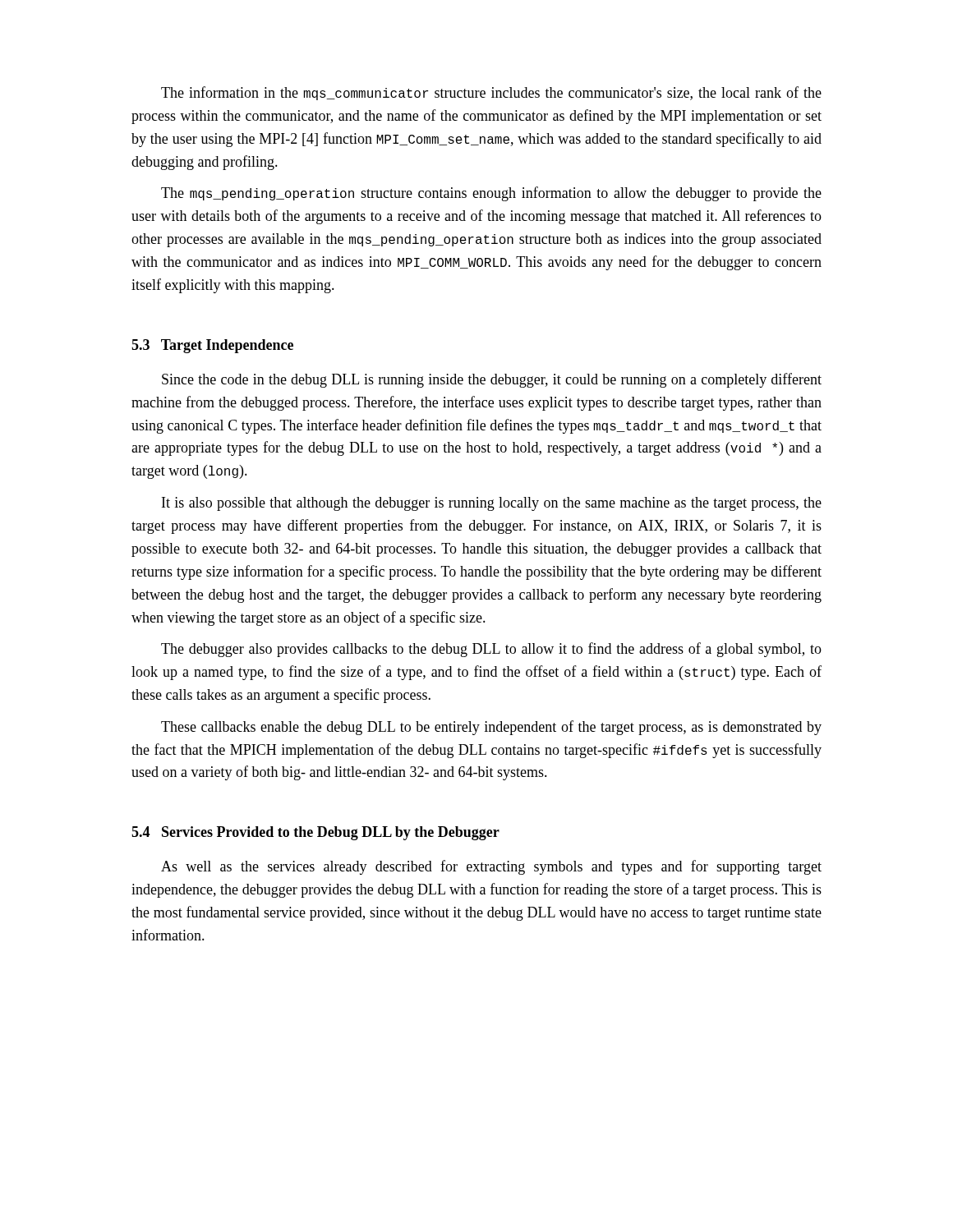Screen dimensions: 1232x953
Task: Select the text block that reads "The information in"
Action: [x=476, y=190]
